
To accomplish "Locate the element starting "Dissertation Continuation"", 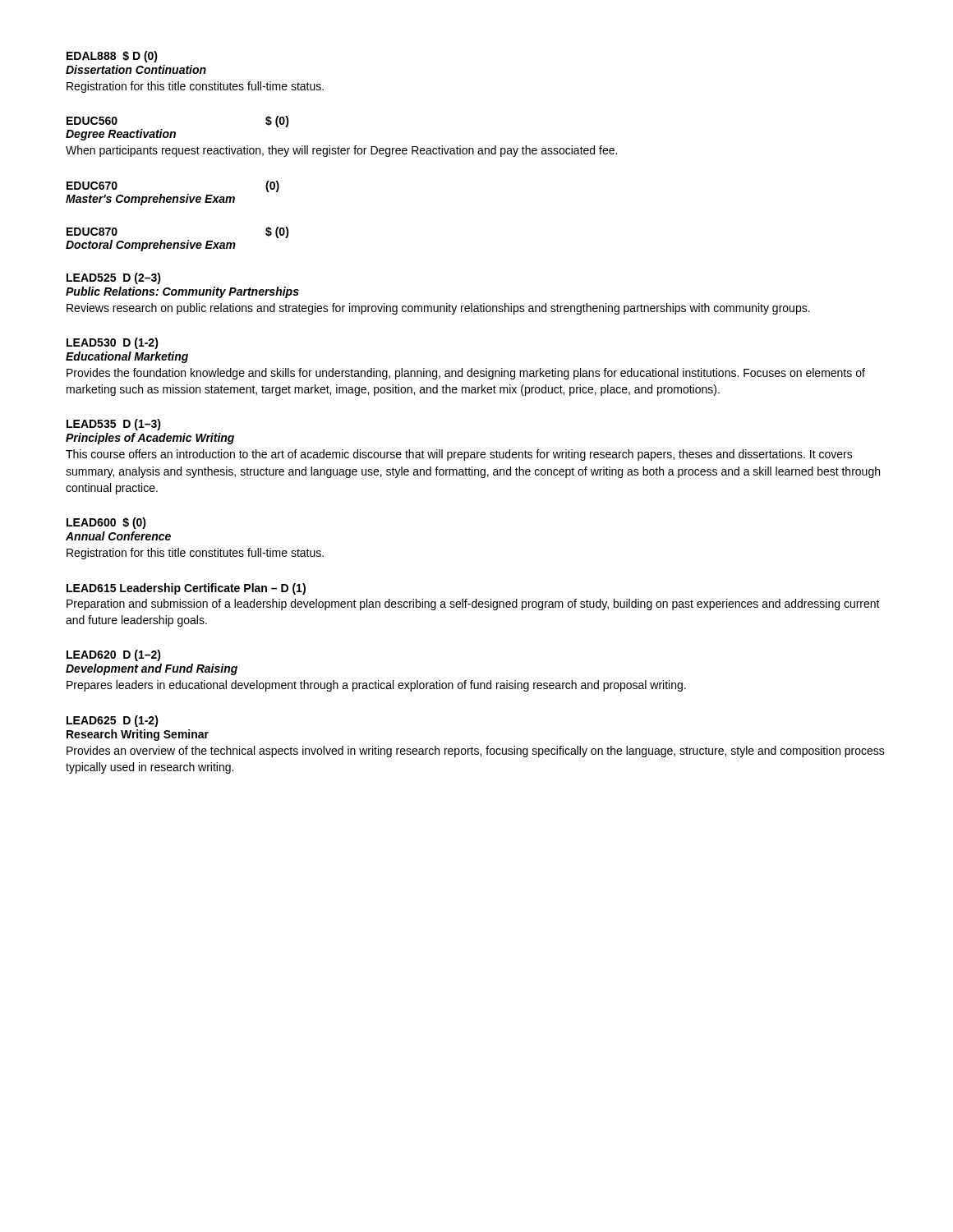I will [136, 70].
